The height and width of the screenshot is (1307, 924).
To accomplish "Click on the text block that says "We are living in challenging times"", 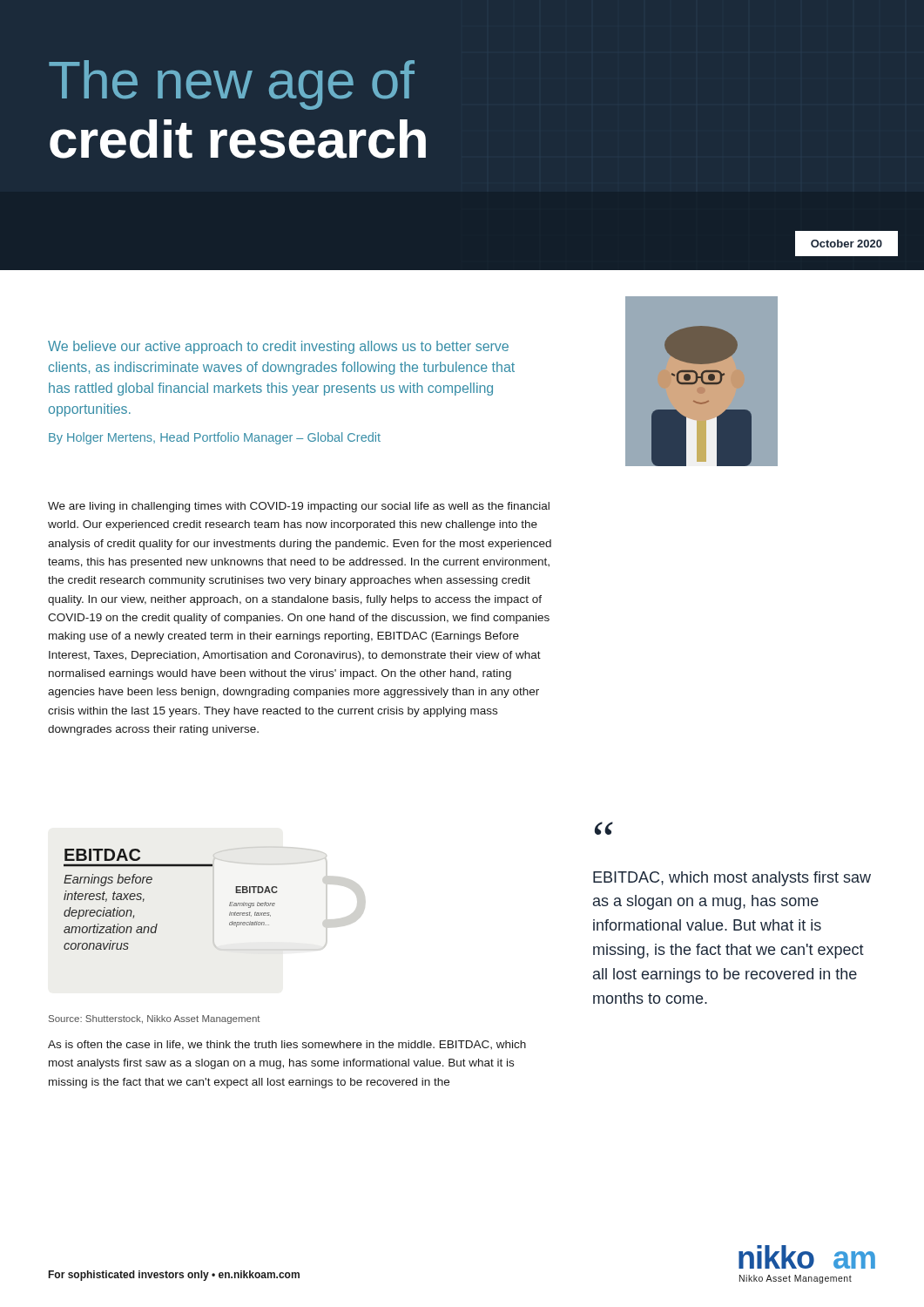I will click(x=300, y=617).
